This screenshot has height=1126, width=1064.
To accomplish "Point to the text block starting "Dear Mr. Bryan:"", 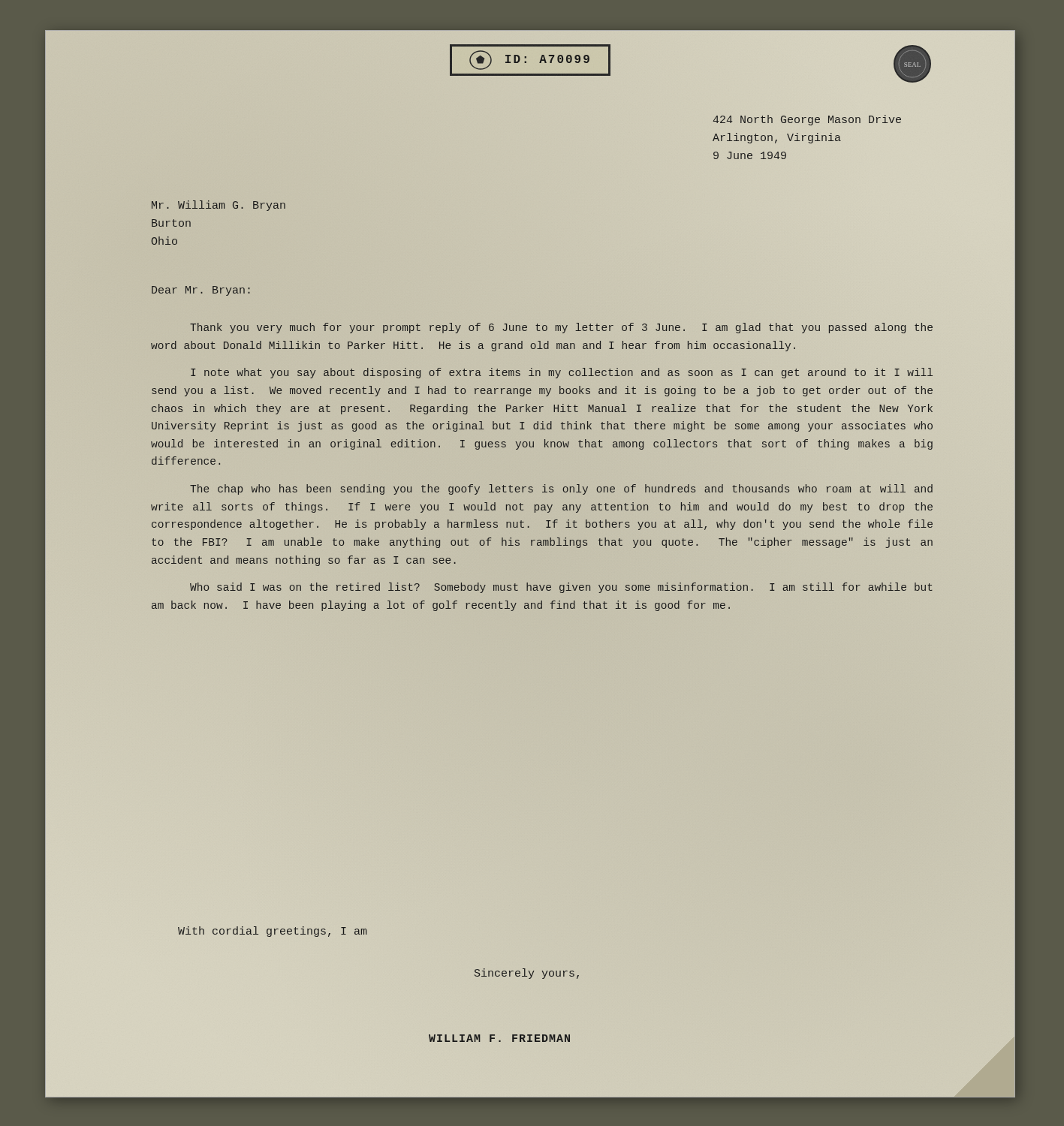I will tap(202, 291).
